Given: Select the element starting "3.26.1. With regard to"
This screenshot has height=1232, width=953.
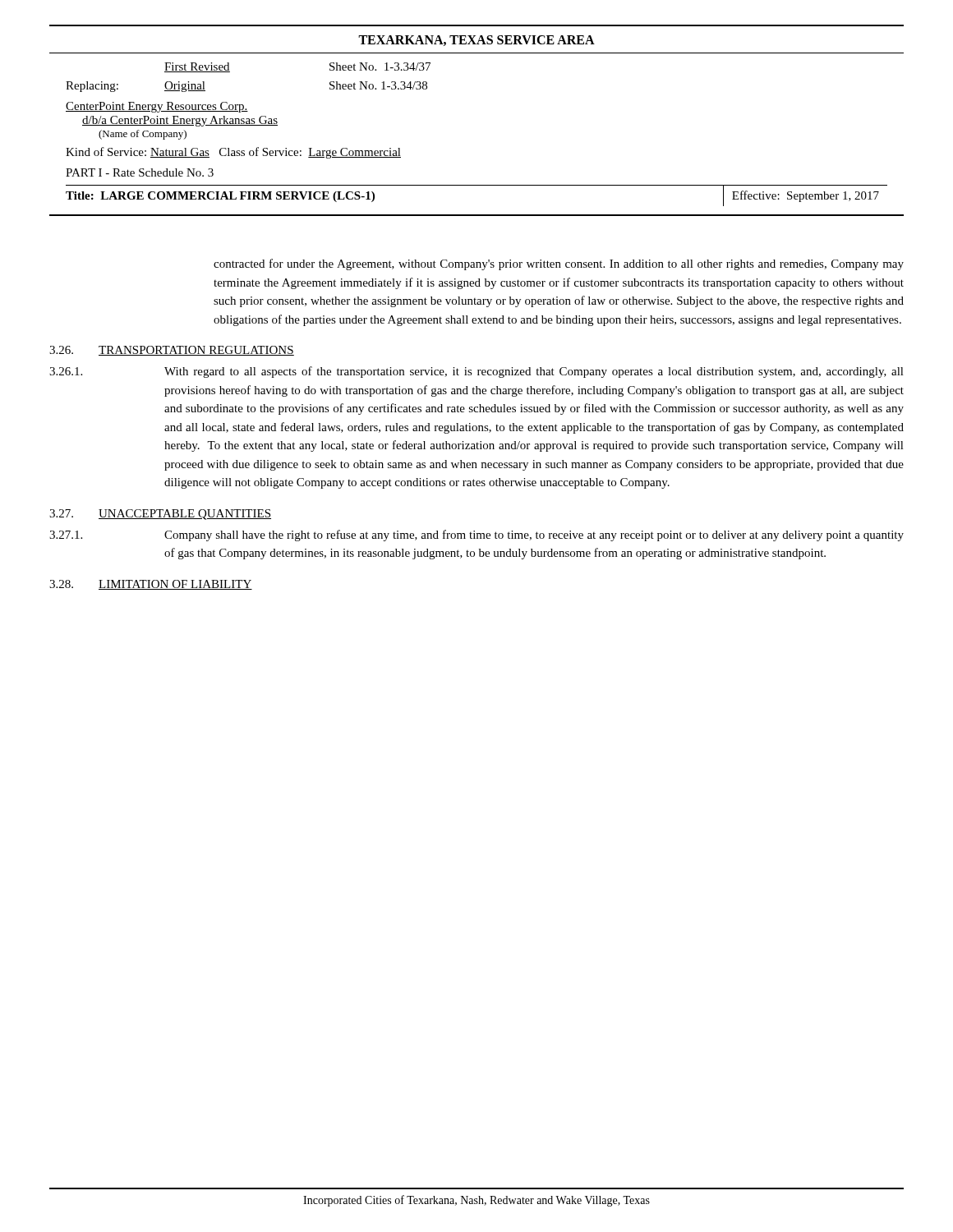Looking at the screenshot, I should [476, 427].
